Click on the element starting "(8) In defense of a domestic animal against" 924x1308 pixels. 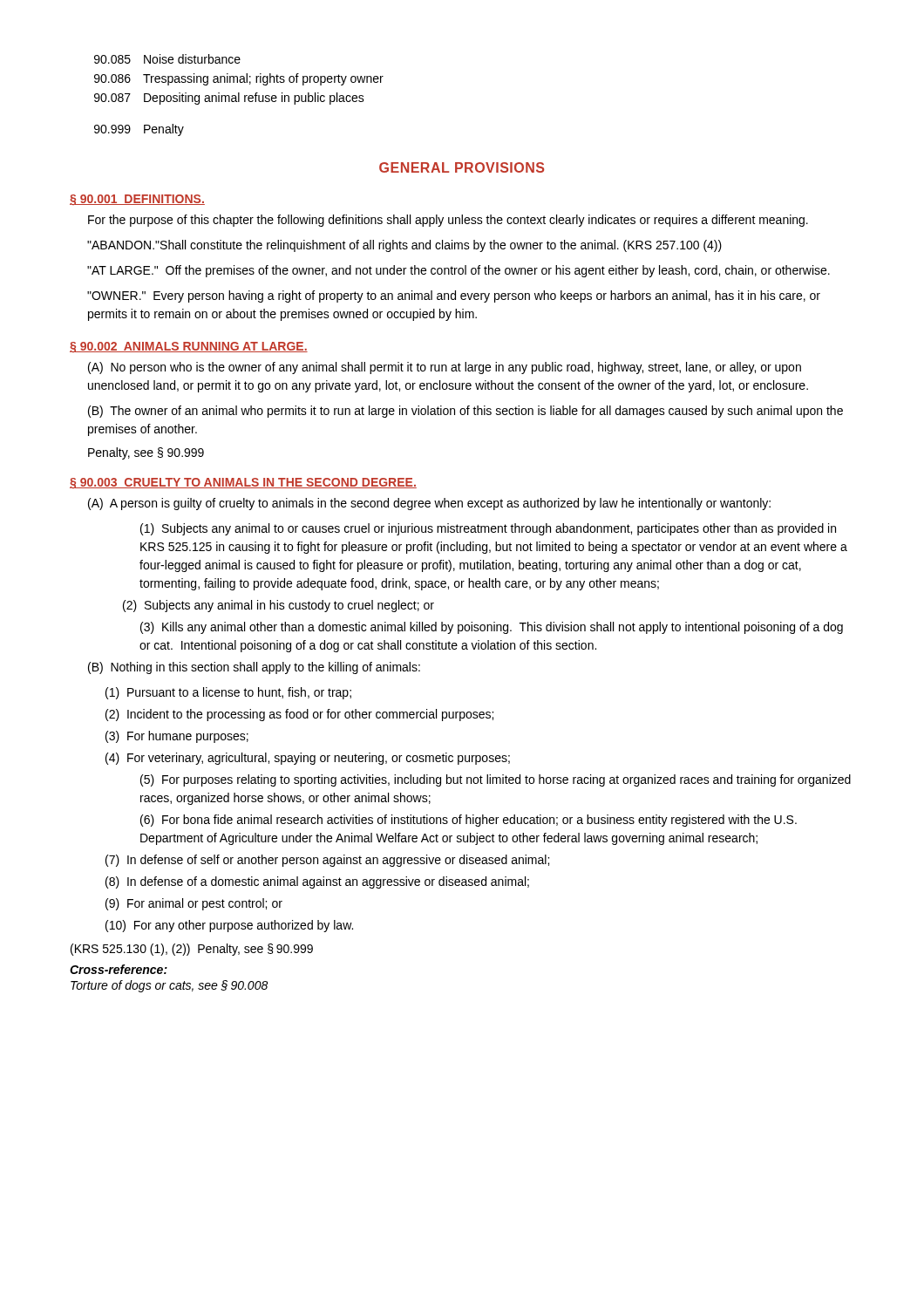point(317,882)
